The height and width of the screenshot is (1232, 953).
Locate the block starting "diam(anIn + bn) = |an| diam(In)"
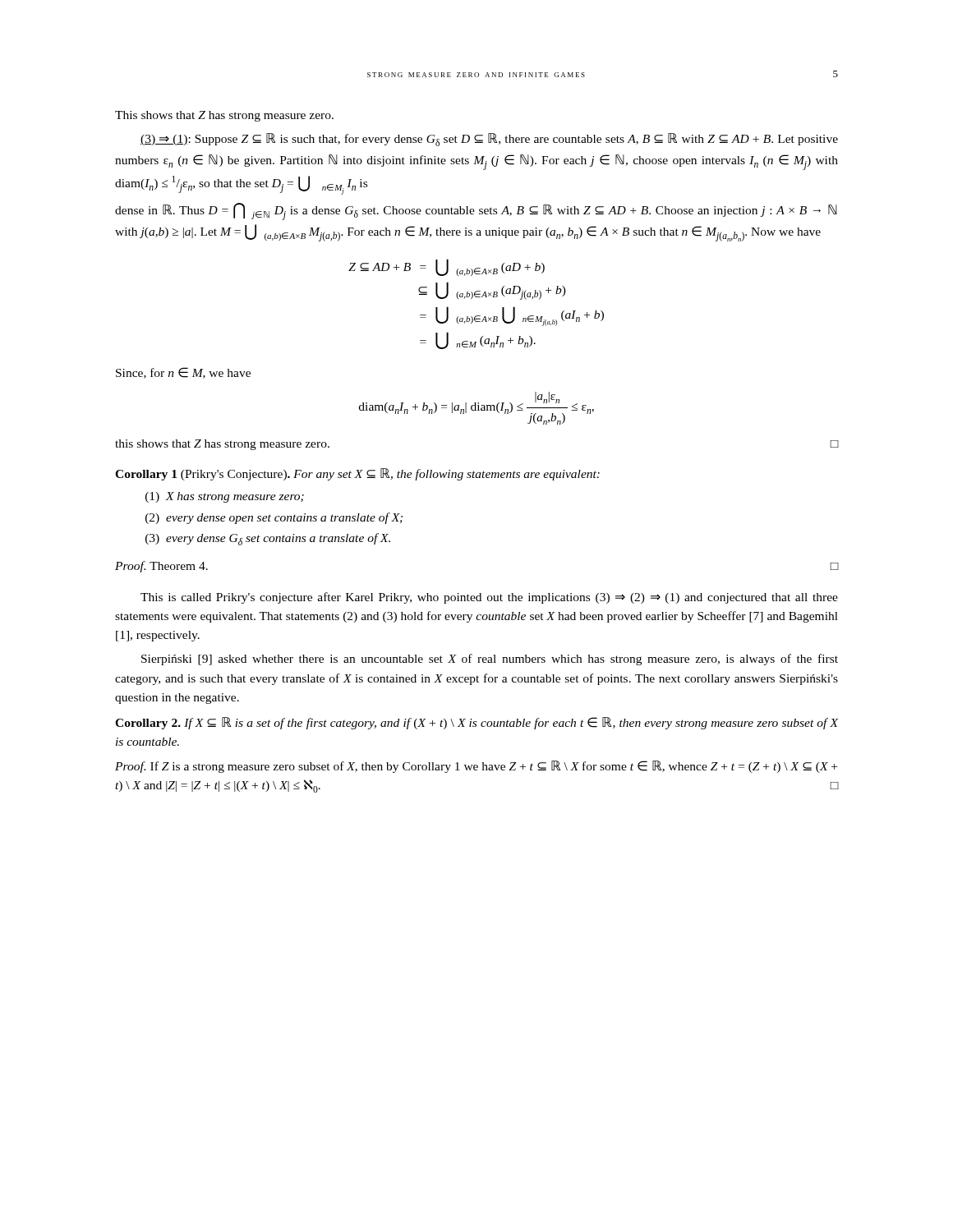(476, 408)
